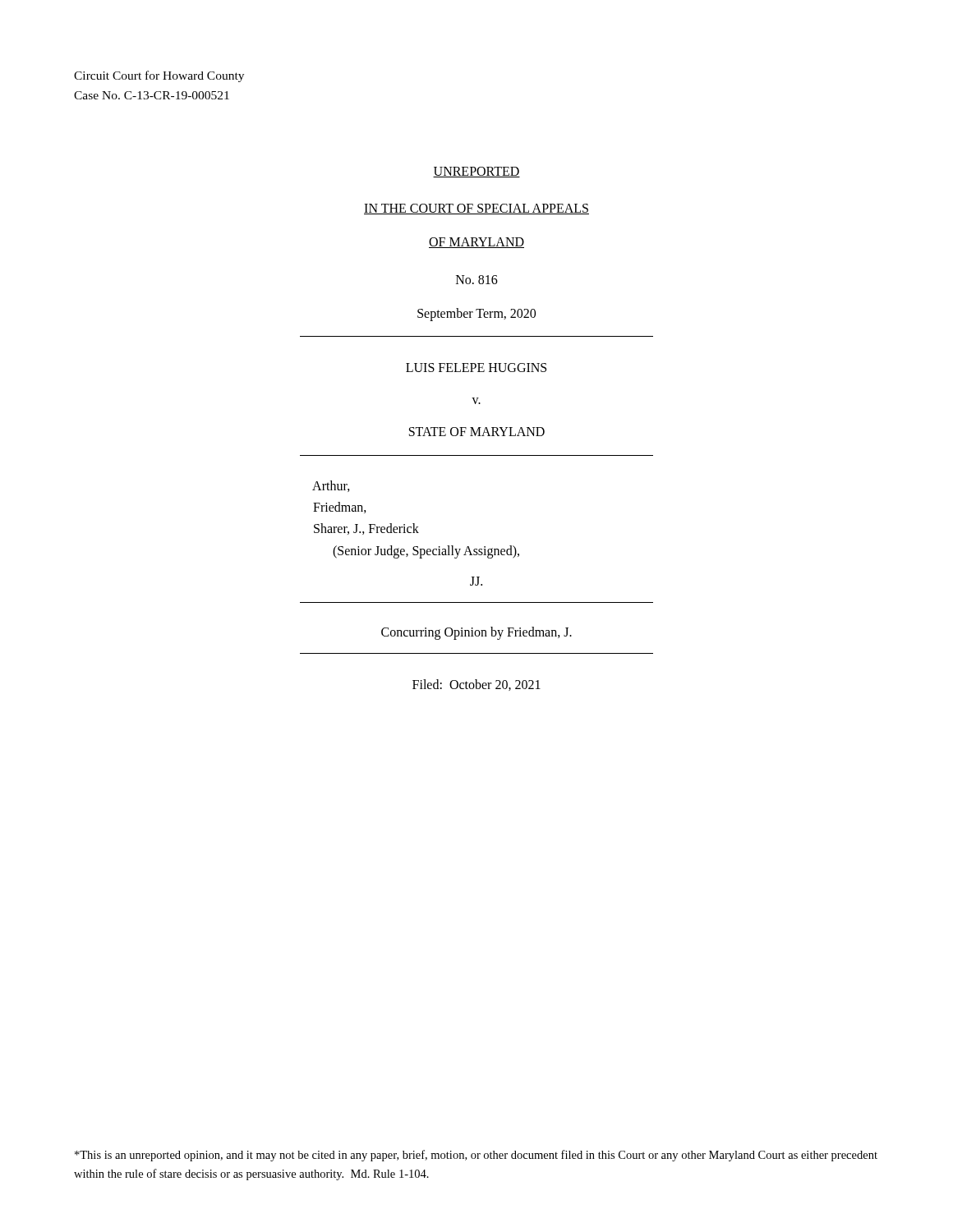Click where it says "No. 816"
Viewport: 953px width, 1232px height.
(x=476, y=279)
